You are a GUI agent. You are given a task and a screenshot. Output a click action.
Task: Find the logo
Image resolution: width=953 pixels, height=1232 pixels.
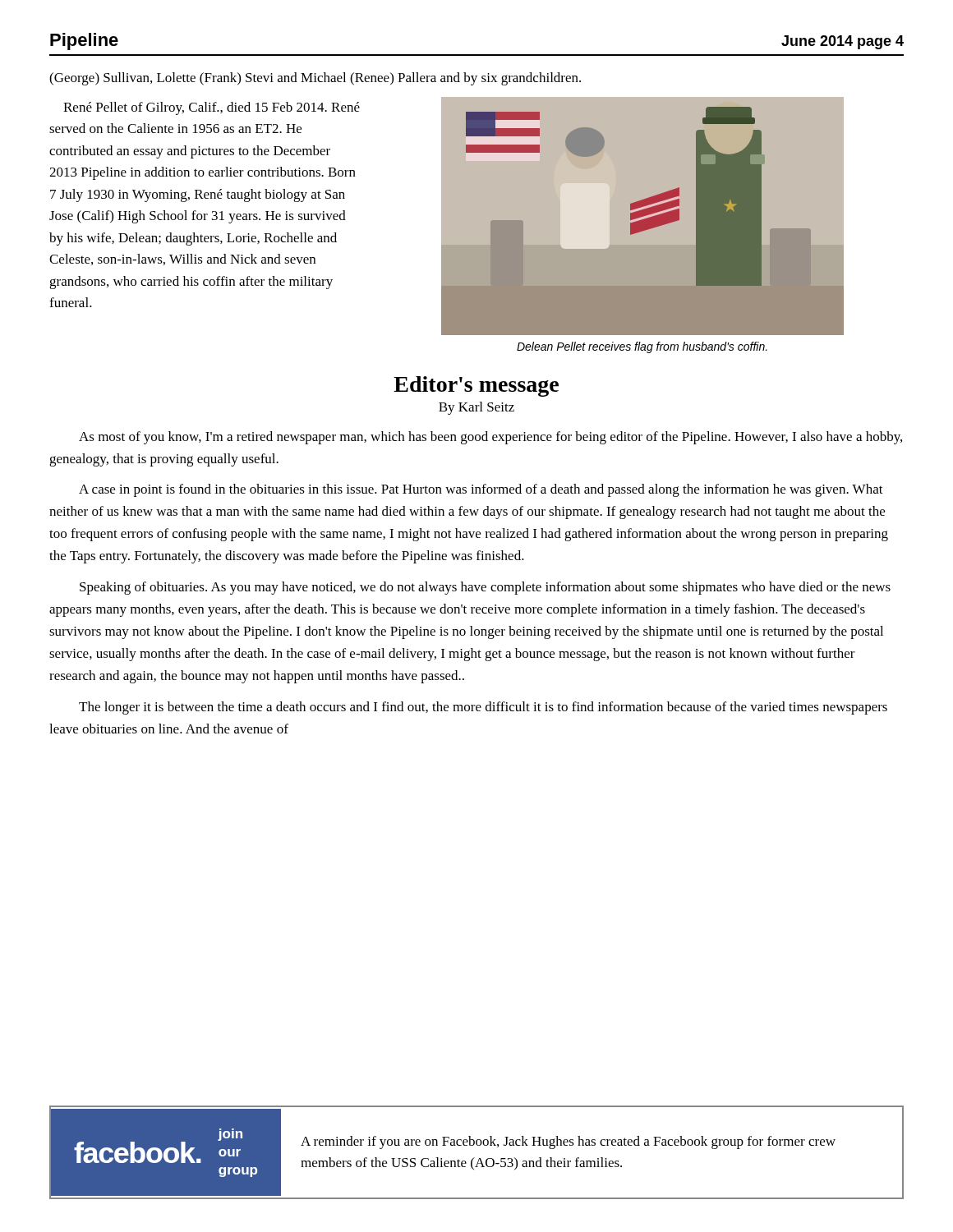pyautogui.click(x=166, y=1152)
